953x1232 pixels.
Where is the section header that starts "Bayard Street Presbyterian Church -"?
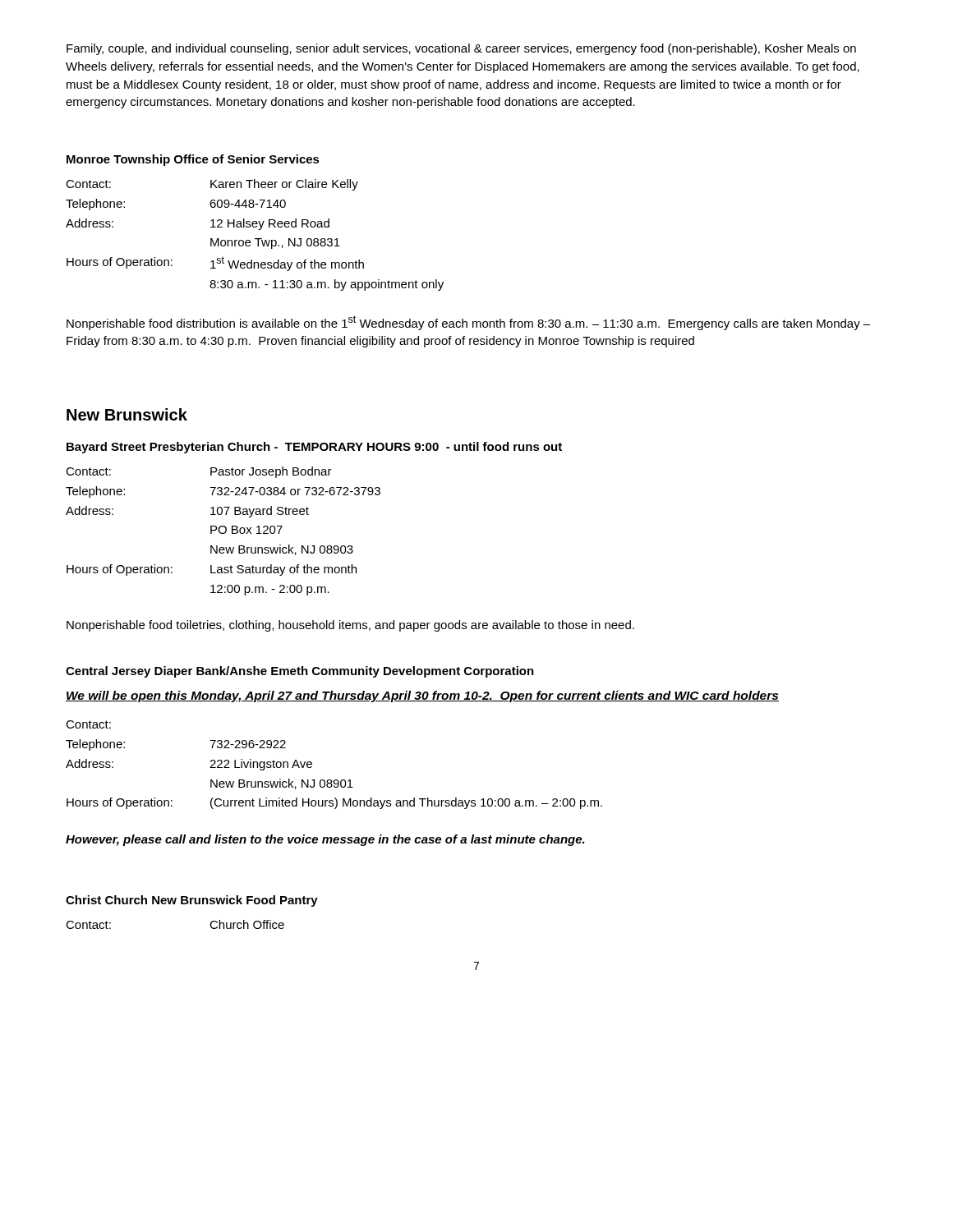(x=314, y=446)
